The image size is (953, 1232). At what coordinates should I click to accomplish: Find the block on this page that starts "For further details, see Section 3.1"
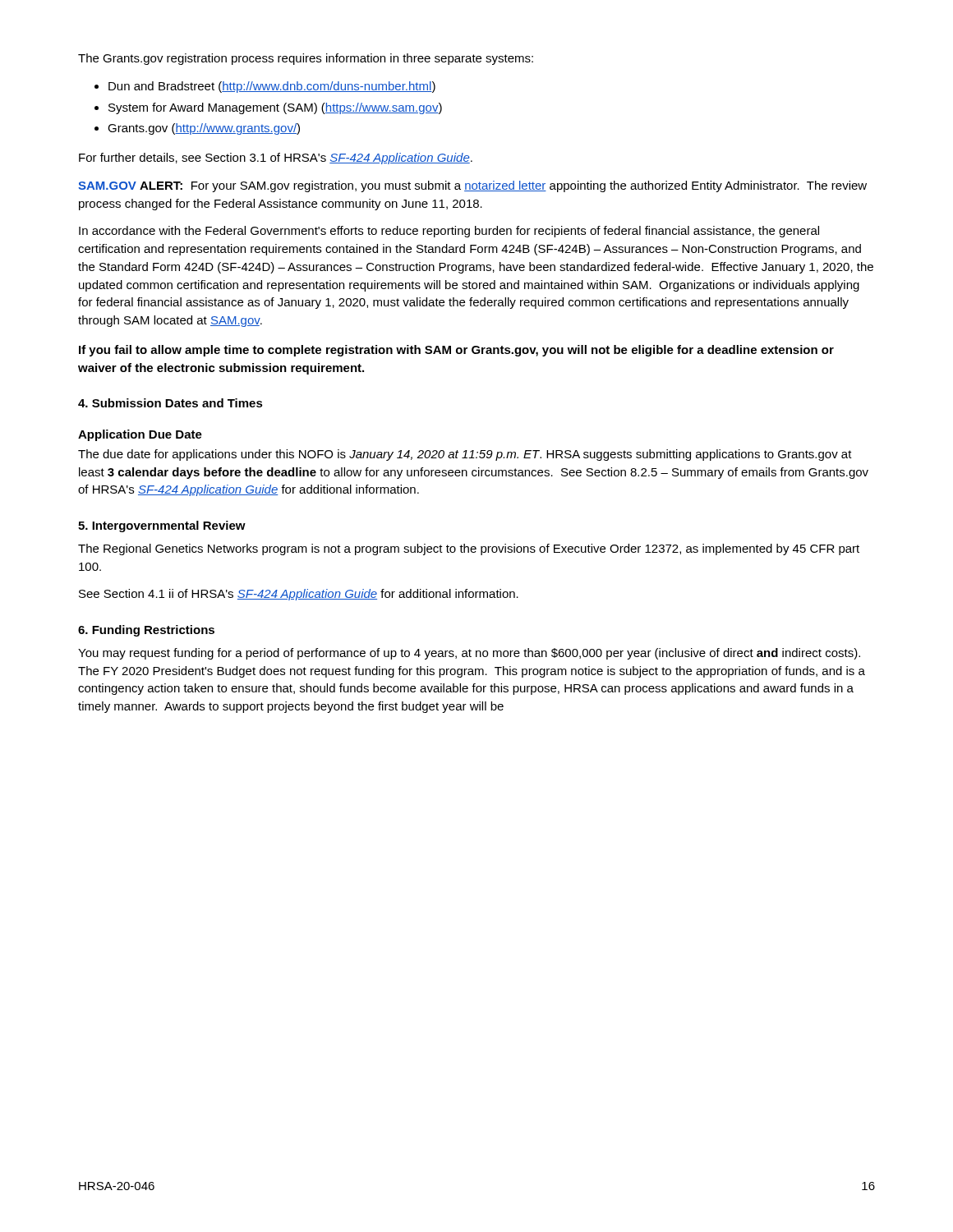(x=476, y=158)
